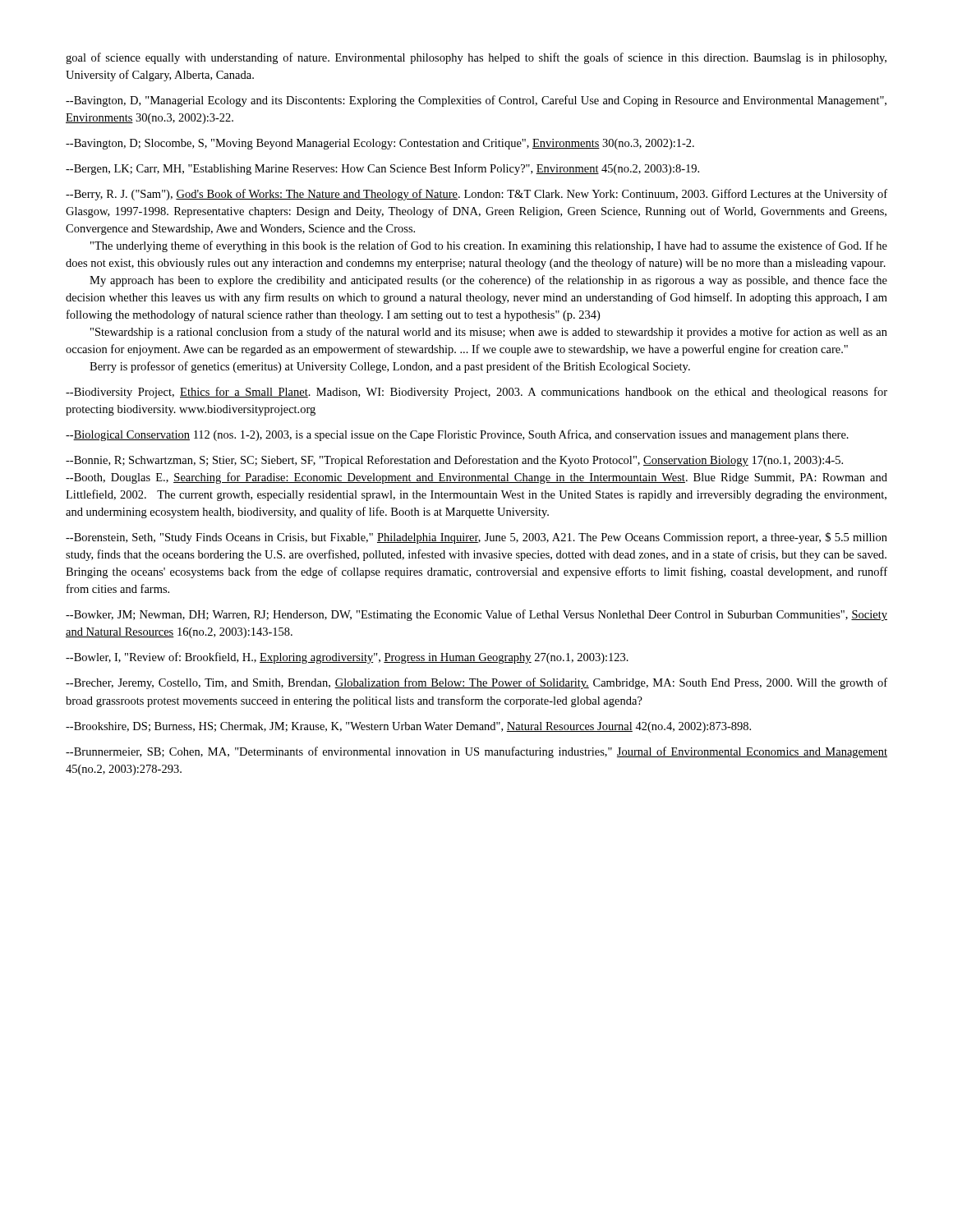Viewport: 953px width, 1232px height.
Task: Where is the passage that starts "--Borenstein, Seth, "Study Finds Oceans in"?
Action: coord(476,563)
